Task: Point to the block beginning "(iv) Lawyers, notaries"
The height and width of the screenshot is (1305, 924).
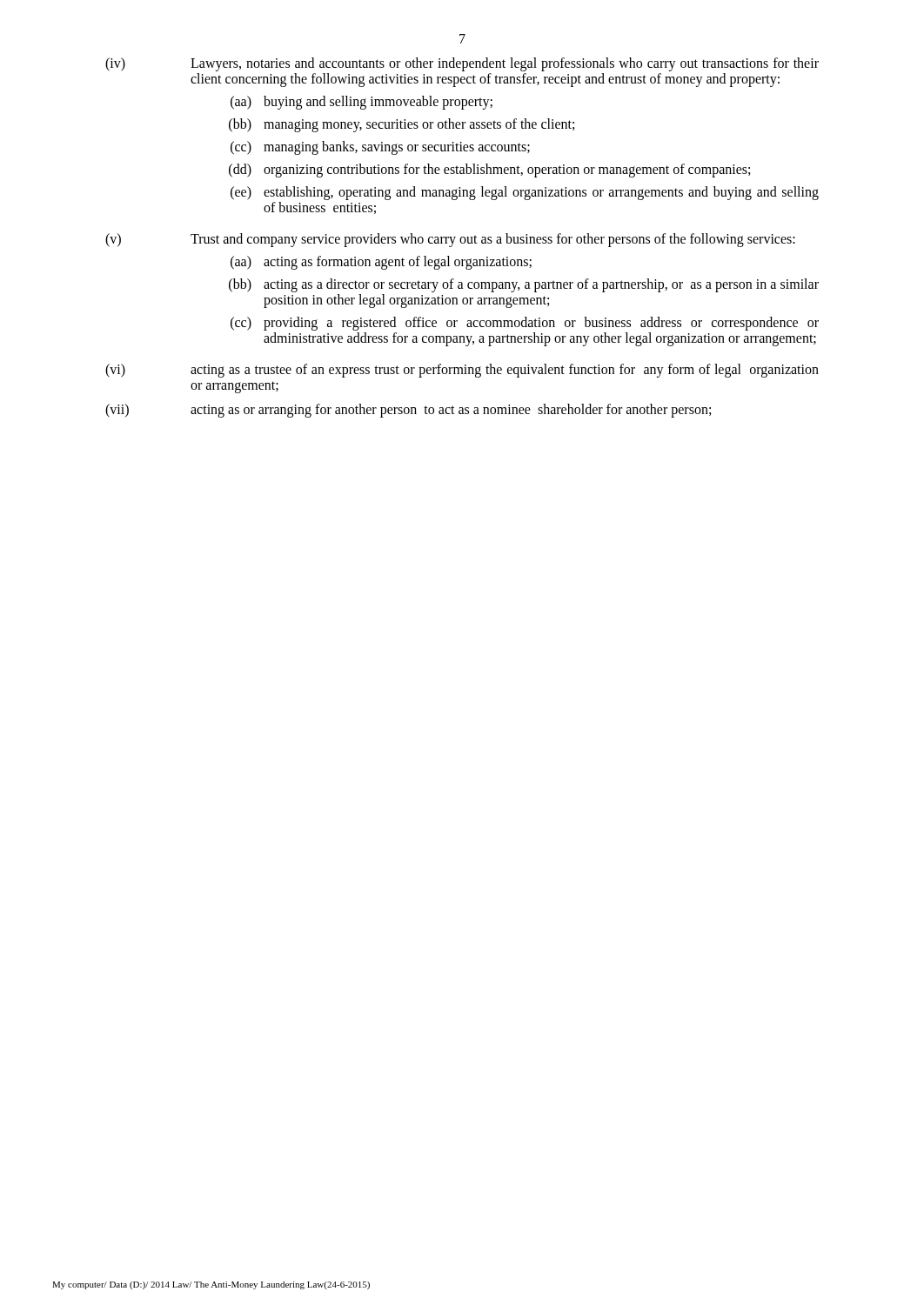Action: 462,139
